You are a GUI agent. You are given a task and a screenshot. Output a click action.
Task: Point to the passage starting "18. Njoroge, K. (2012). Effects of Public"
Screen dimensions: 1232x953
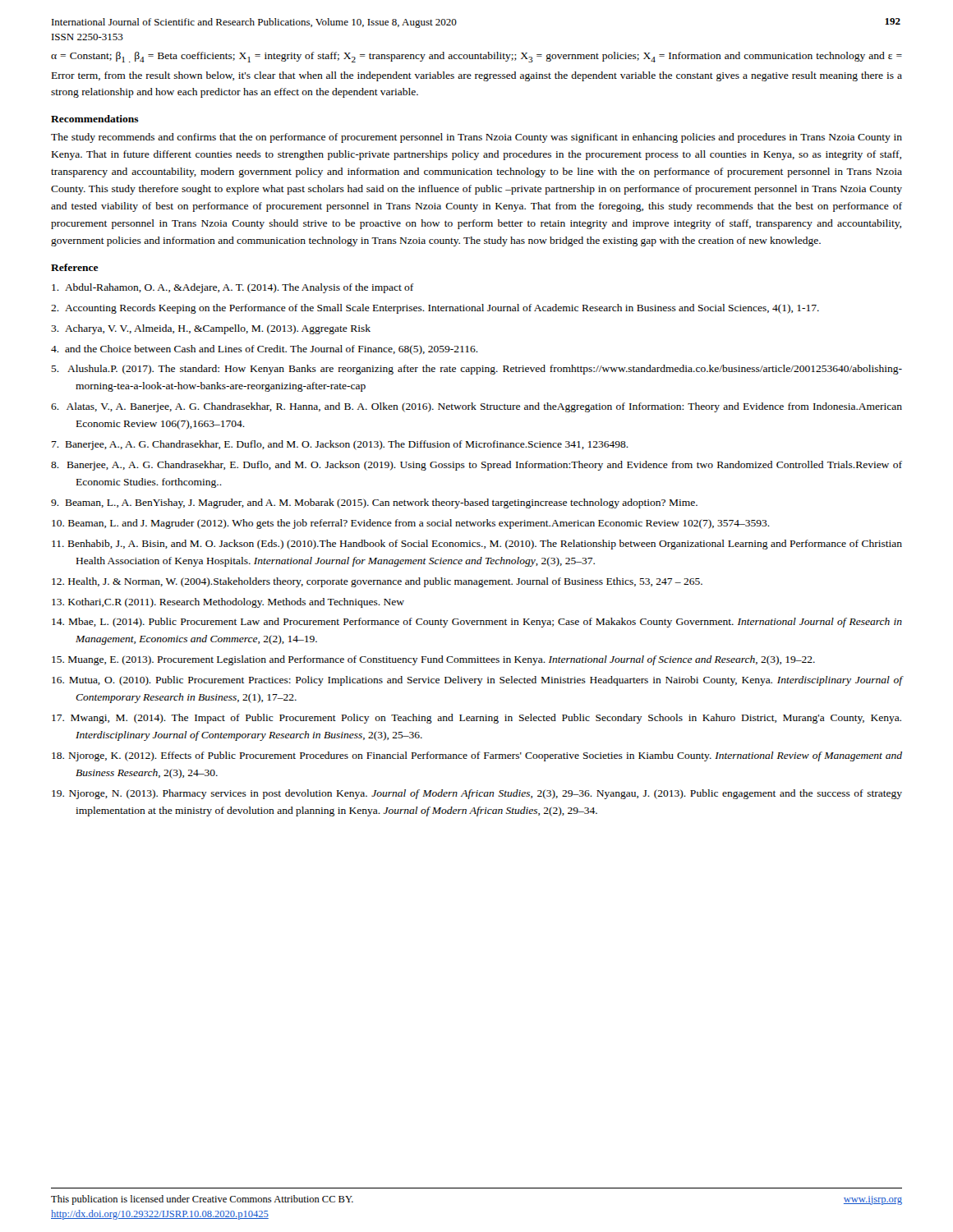pos(476,764)
